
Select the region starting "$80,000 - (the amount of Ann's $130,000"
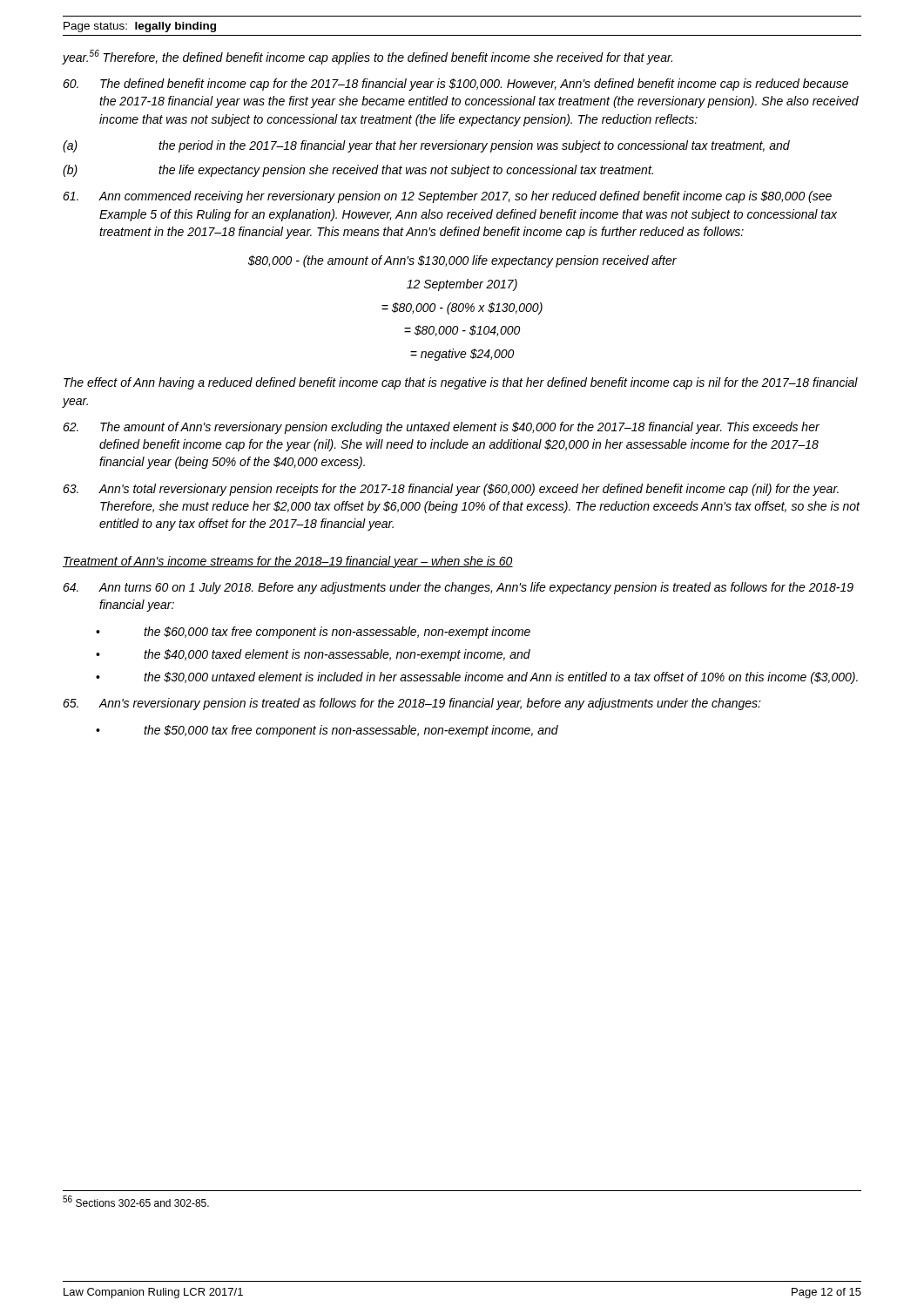click(462, 307)
